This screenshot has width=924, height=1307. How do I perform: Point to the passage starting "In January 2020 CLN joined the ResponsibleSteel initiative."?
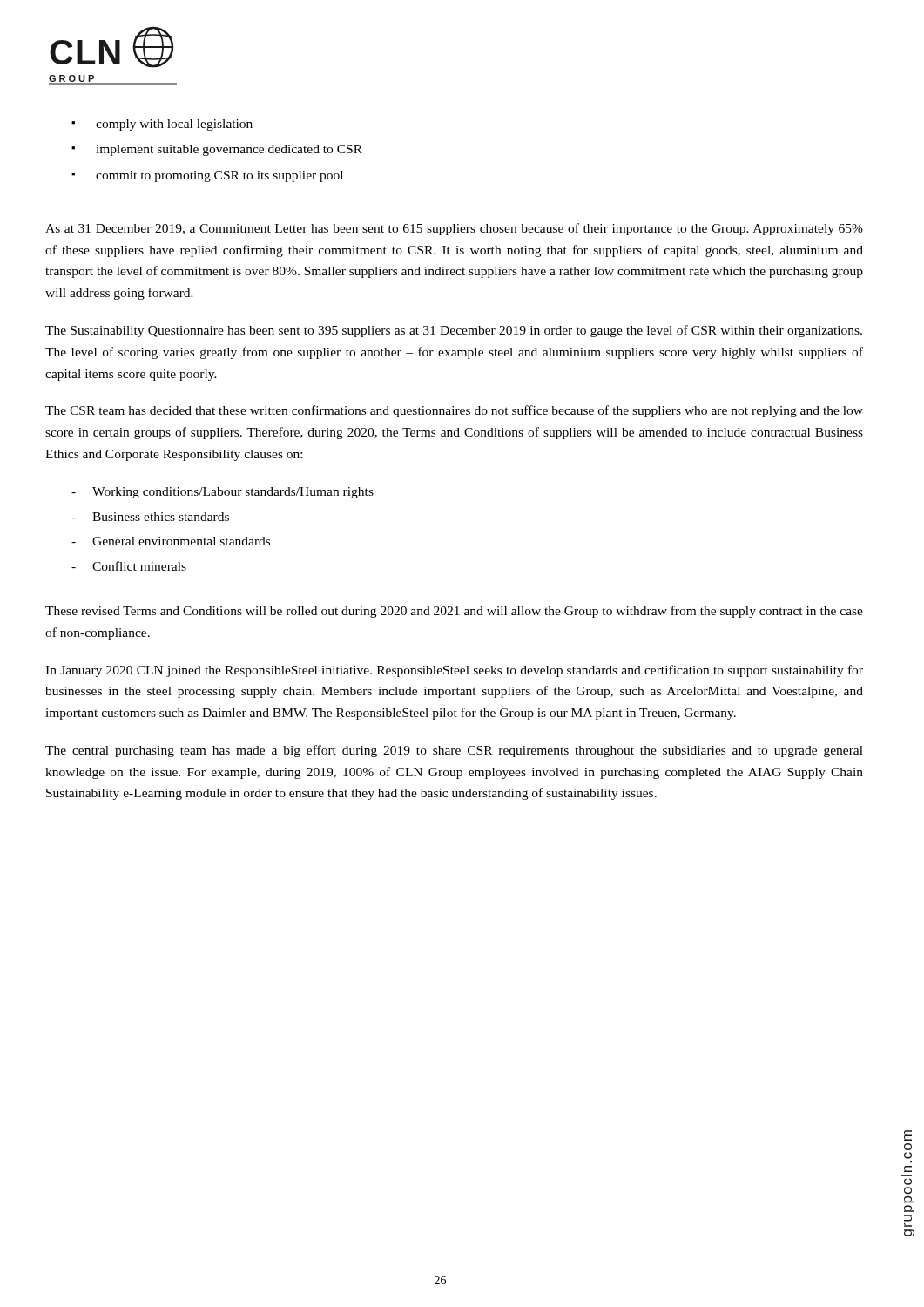pos(454,691)
